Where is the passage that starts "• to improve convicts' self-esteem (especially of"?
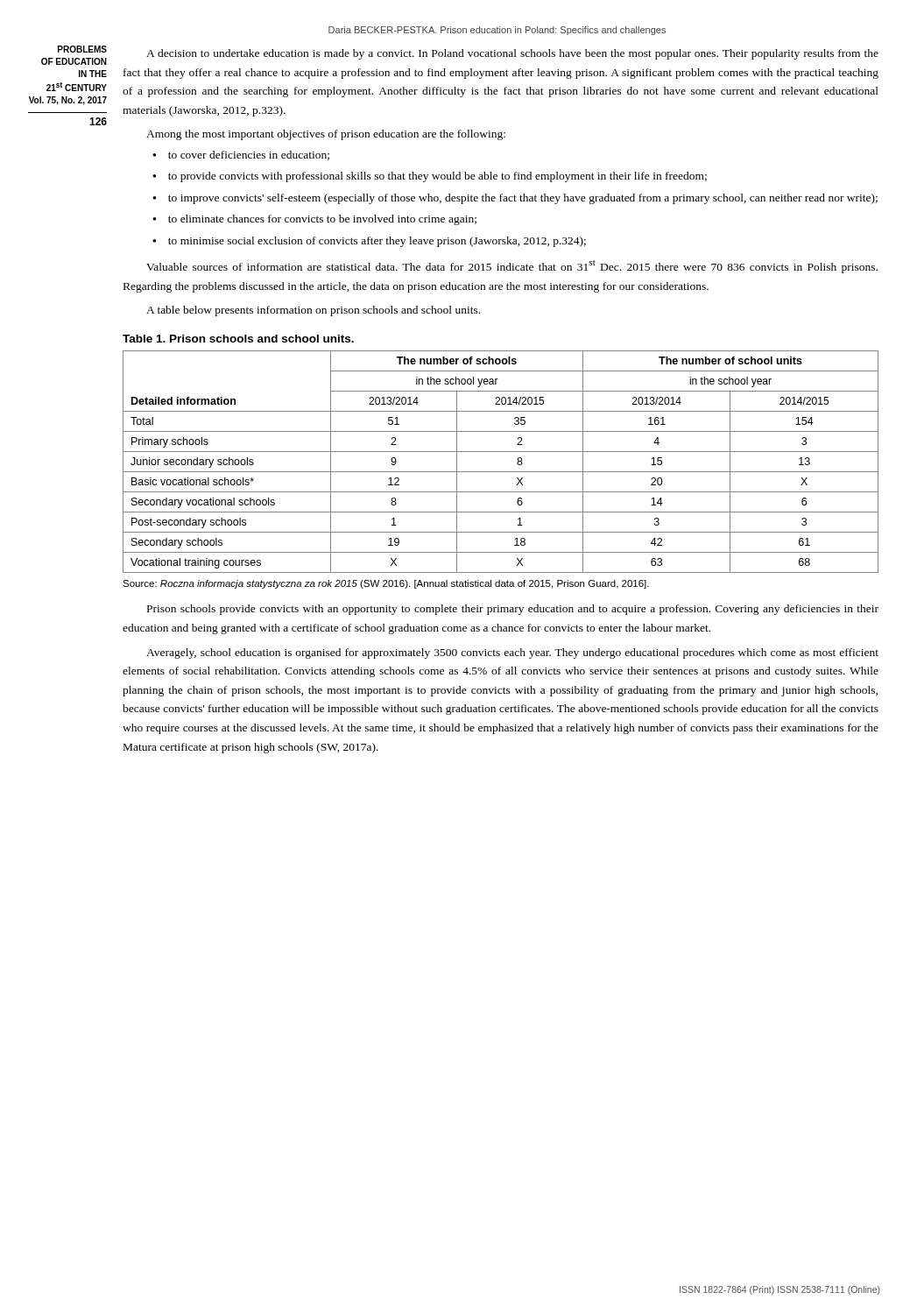The width and height of the screenshot is (924, 1314). coord(515,198)
